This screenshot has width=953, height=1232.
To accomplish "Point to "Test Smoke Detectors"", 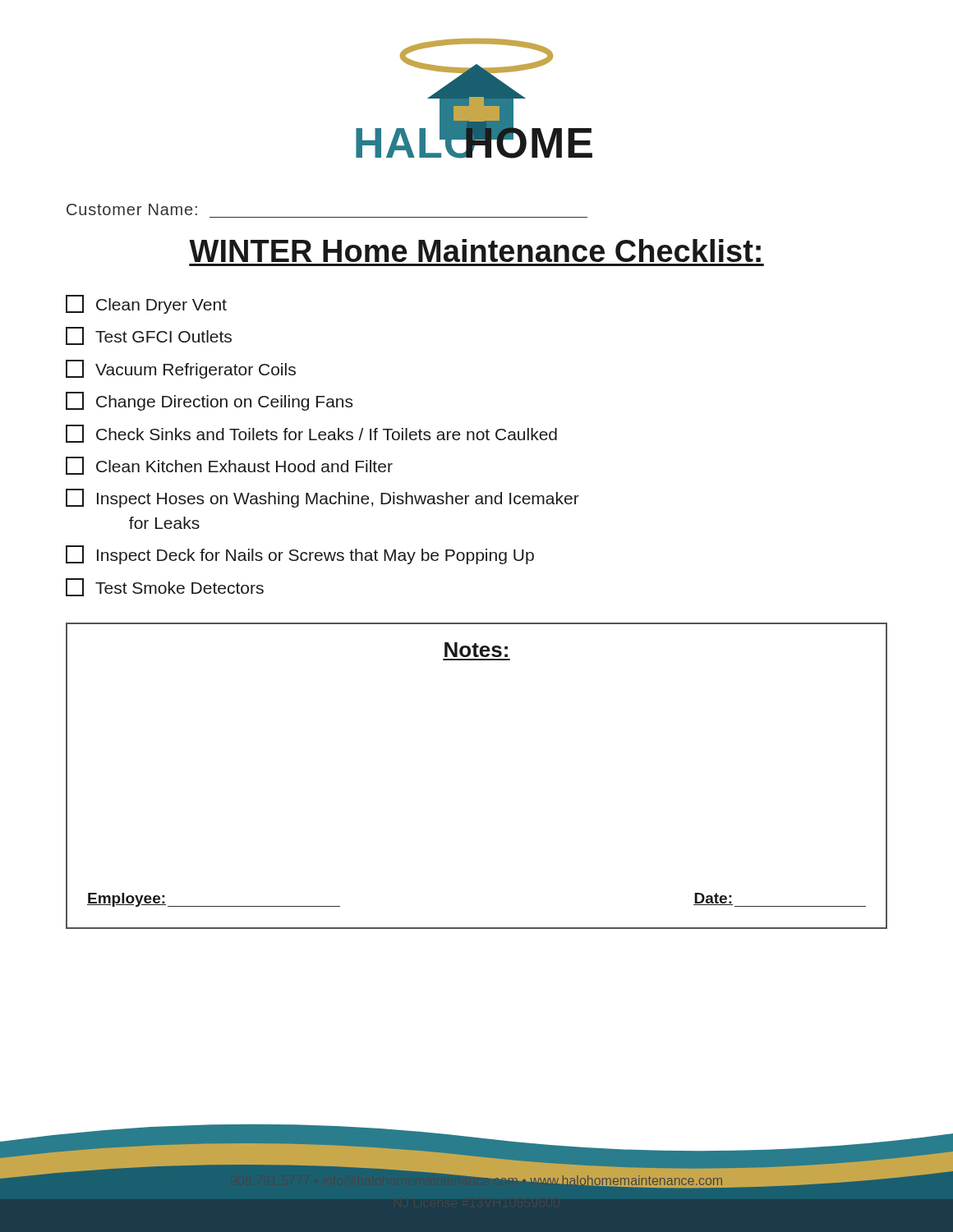I will (x=165, y=587).
